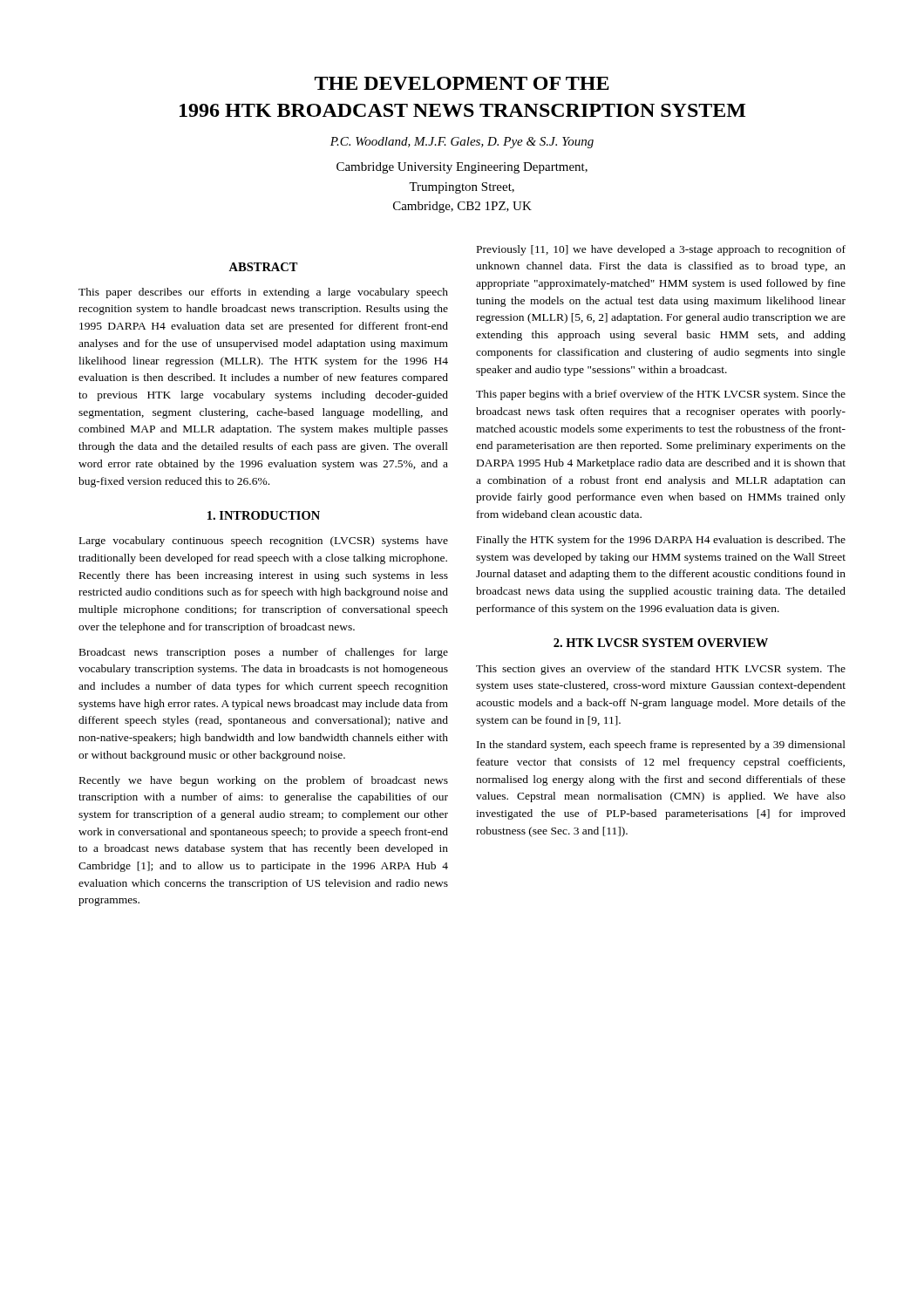Find the block on this page that starts "Large vocabulary continuous speech"

point(263,721)
